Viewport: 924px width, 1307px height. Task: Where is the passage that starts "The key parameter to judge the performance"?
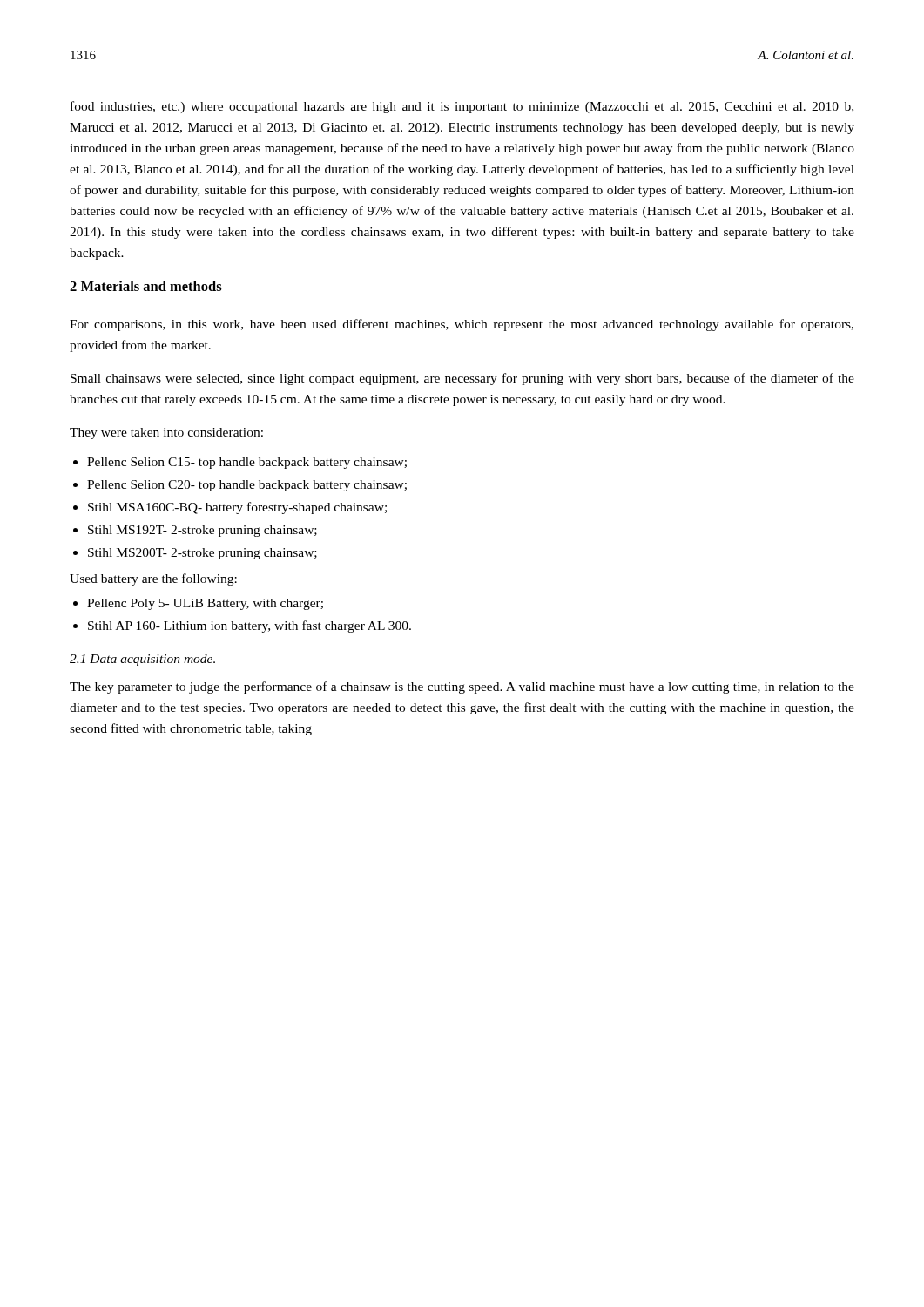tap(462, 707)
